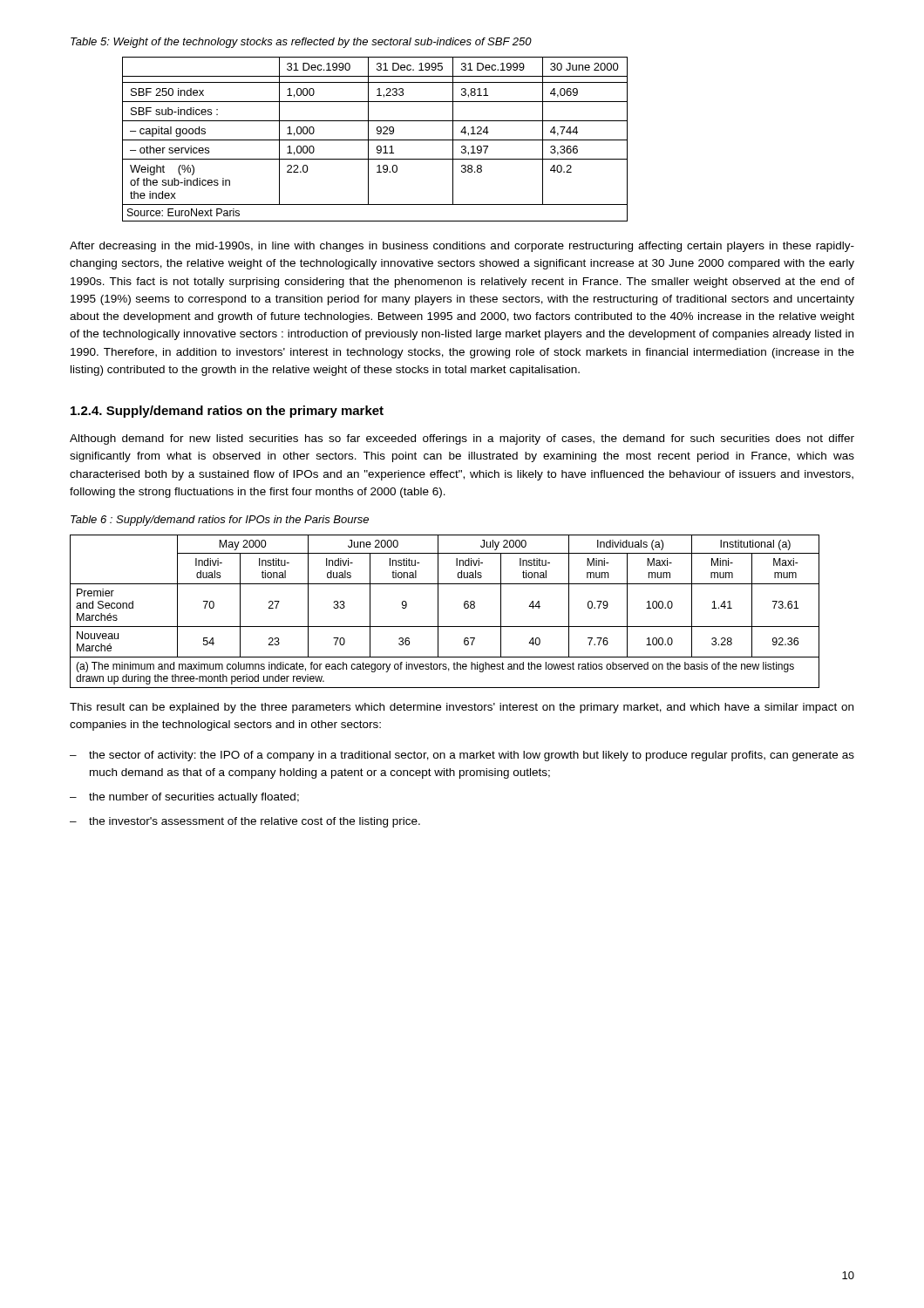
Task: Locate the table with the text "Maxi- mum"
Action: [x=462, y=611]
